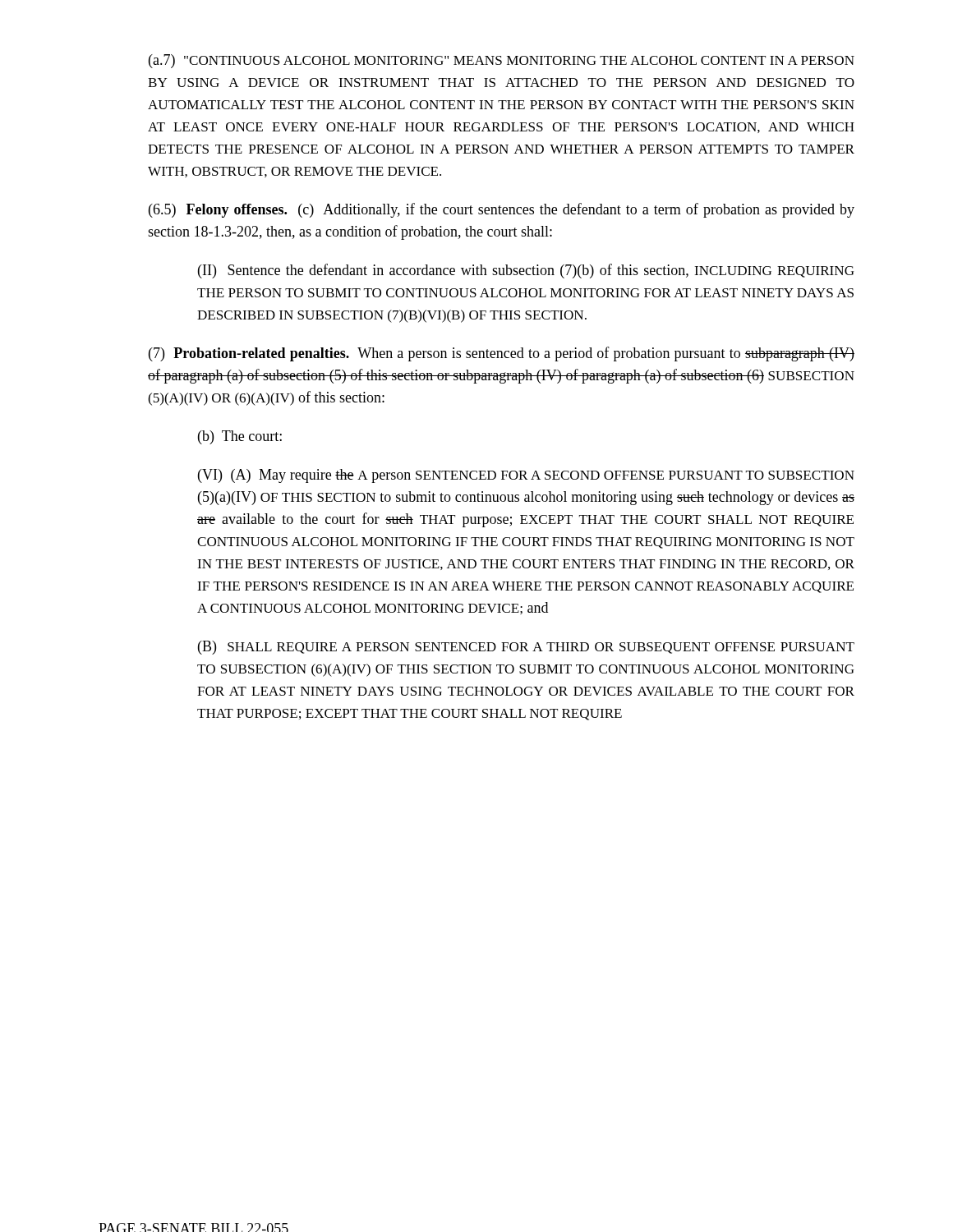Where is the passage that starts "(II) Sentence the defendant in"?
This screenshot has height=1232, width=953.
526,292
